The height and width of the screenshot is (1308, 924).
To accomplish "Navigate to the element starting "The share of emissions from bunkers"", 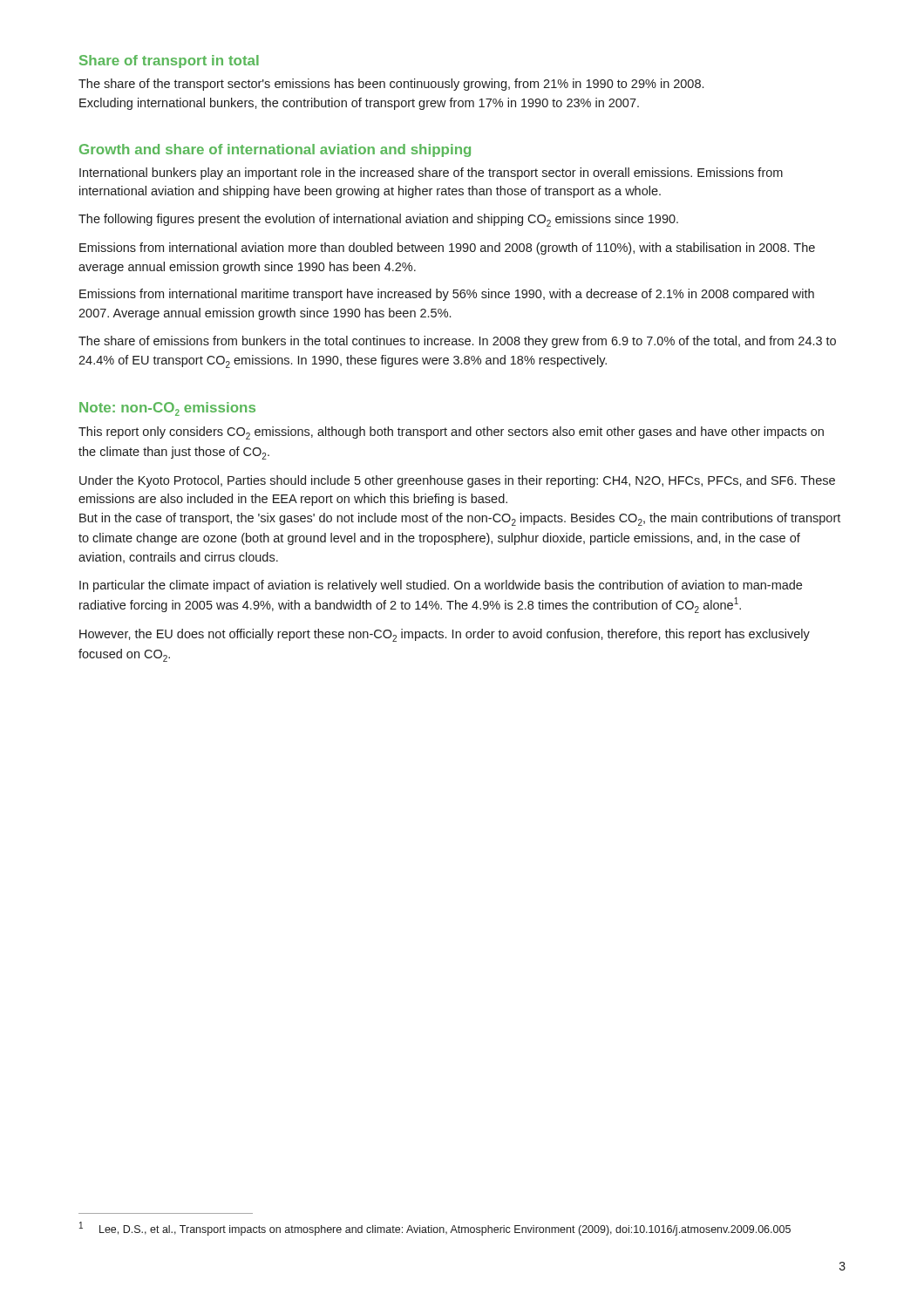I will point(458,352).
